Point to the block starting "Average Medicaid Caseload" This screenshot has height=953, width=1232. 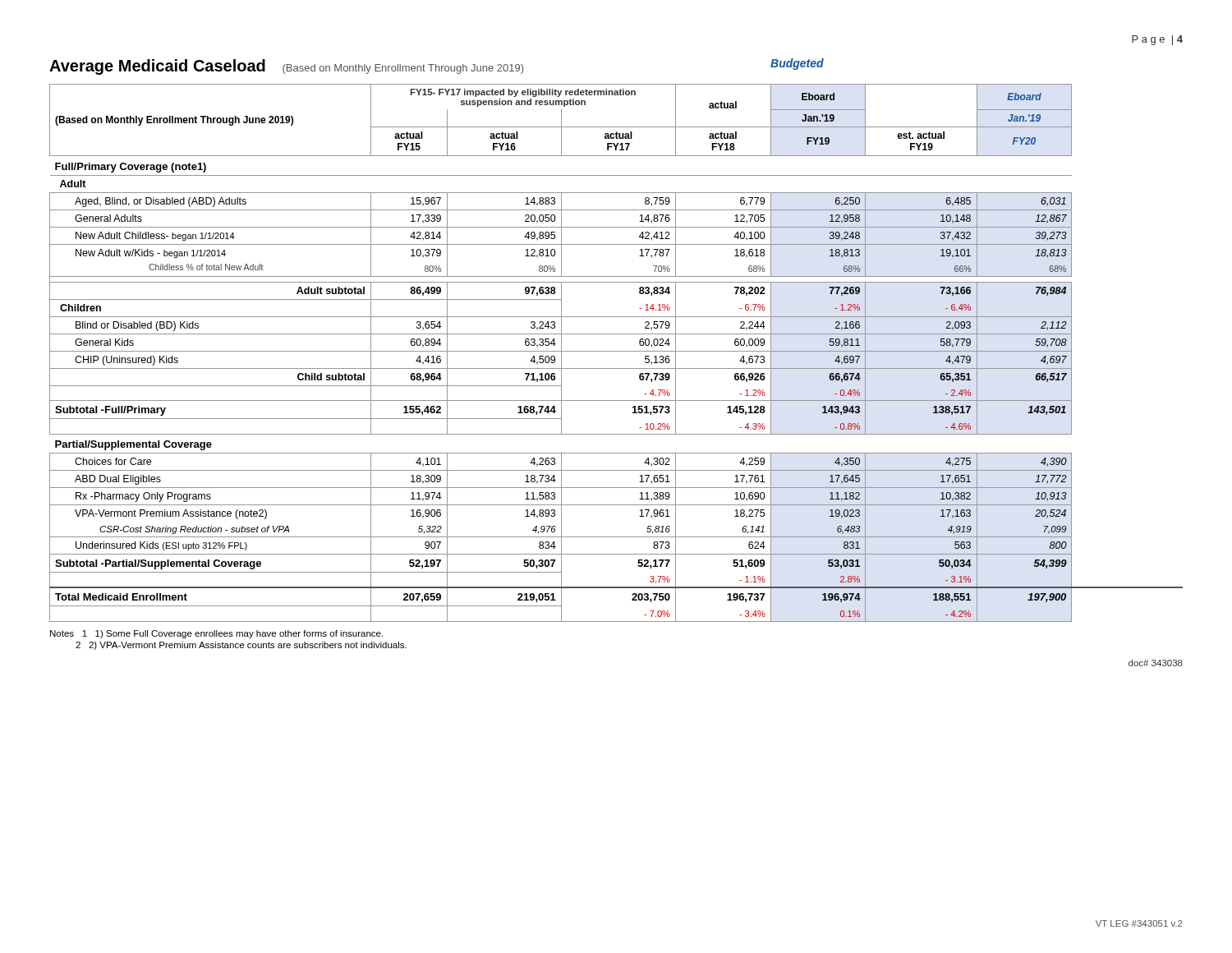pyautogui.click(x=436, y=66)
